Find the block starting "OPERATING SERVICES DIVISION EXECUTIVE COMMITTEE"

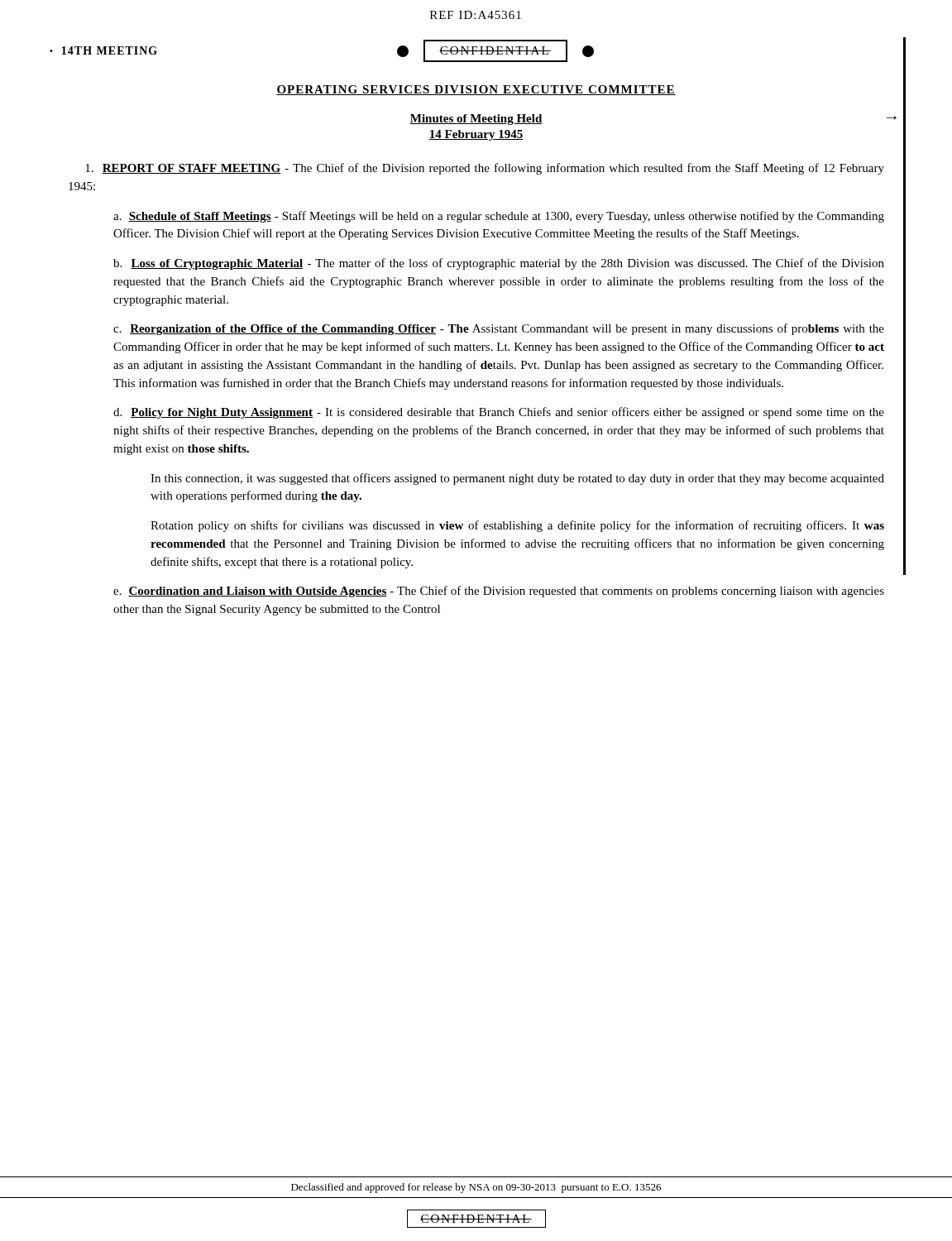click(476, 89)
